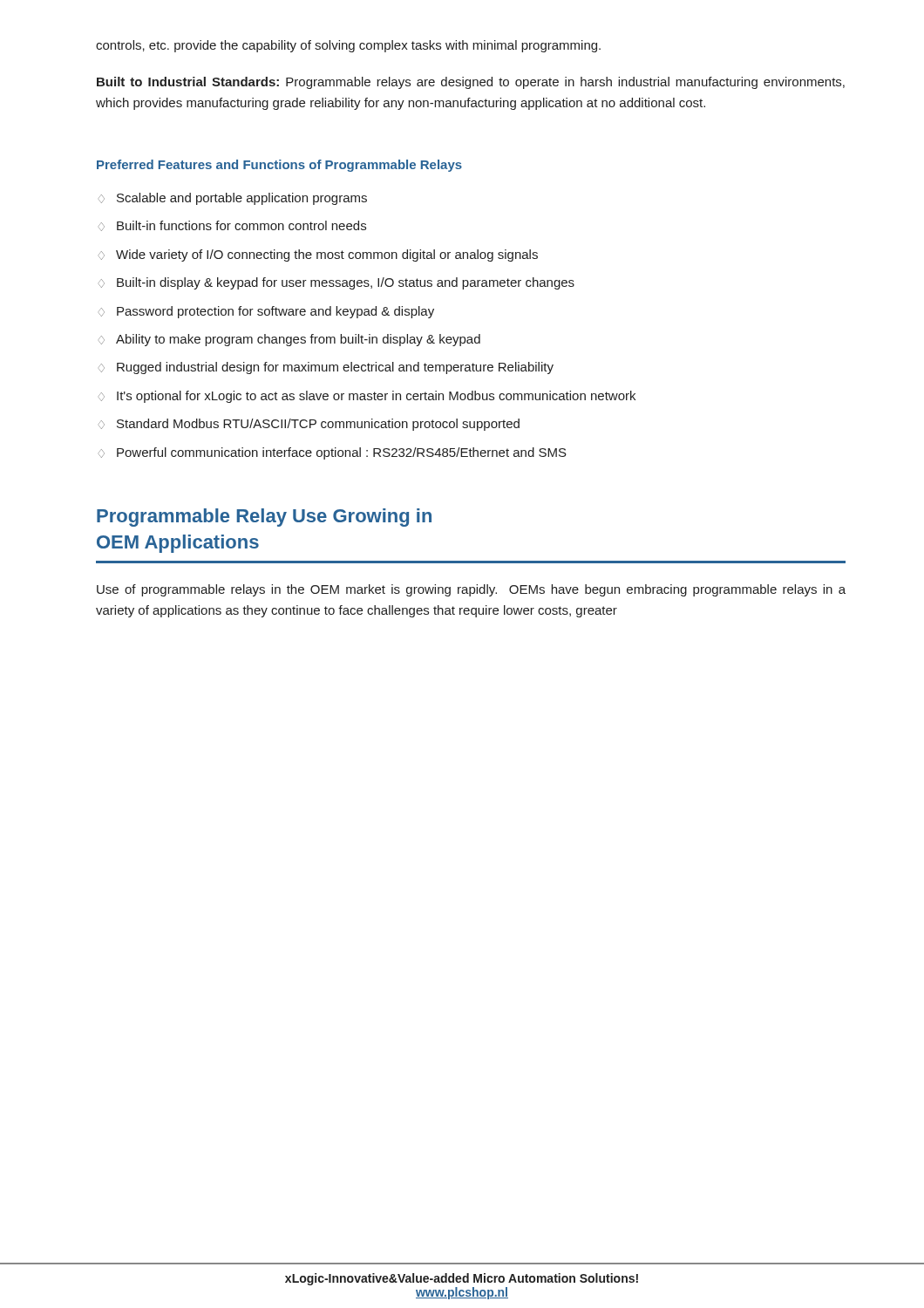Viewport: 924px width, 1308px height.
Task: Find "OEM Applications" on this page
Action: coord(178,542)
